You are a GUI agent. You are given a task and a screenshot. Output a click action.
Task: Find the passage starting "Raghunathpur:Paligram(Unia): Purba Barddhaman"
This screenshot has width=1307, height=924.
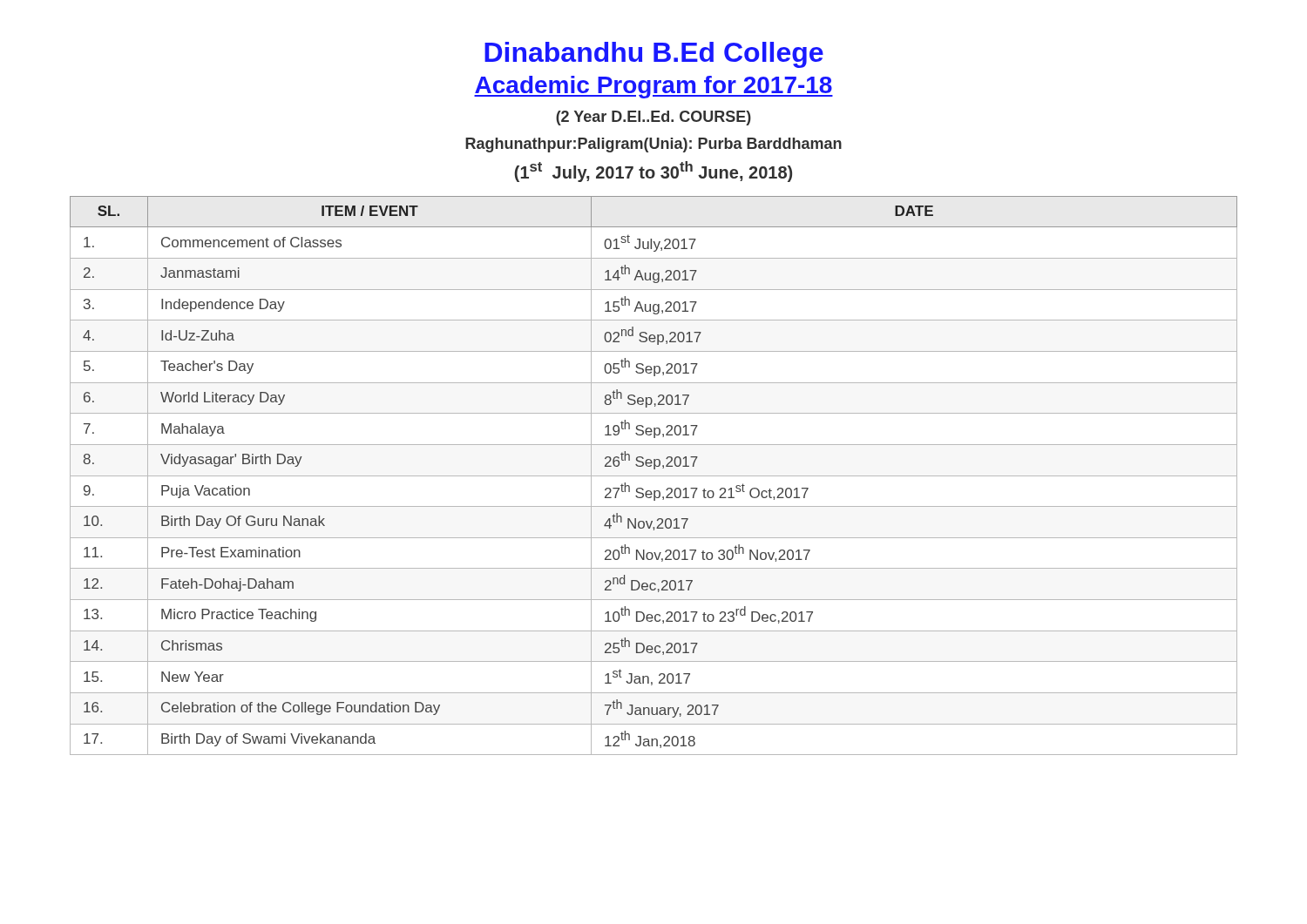pos(653,143)
